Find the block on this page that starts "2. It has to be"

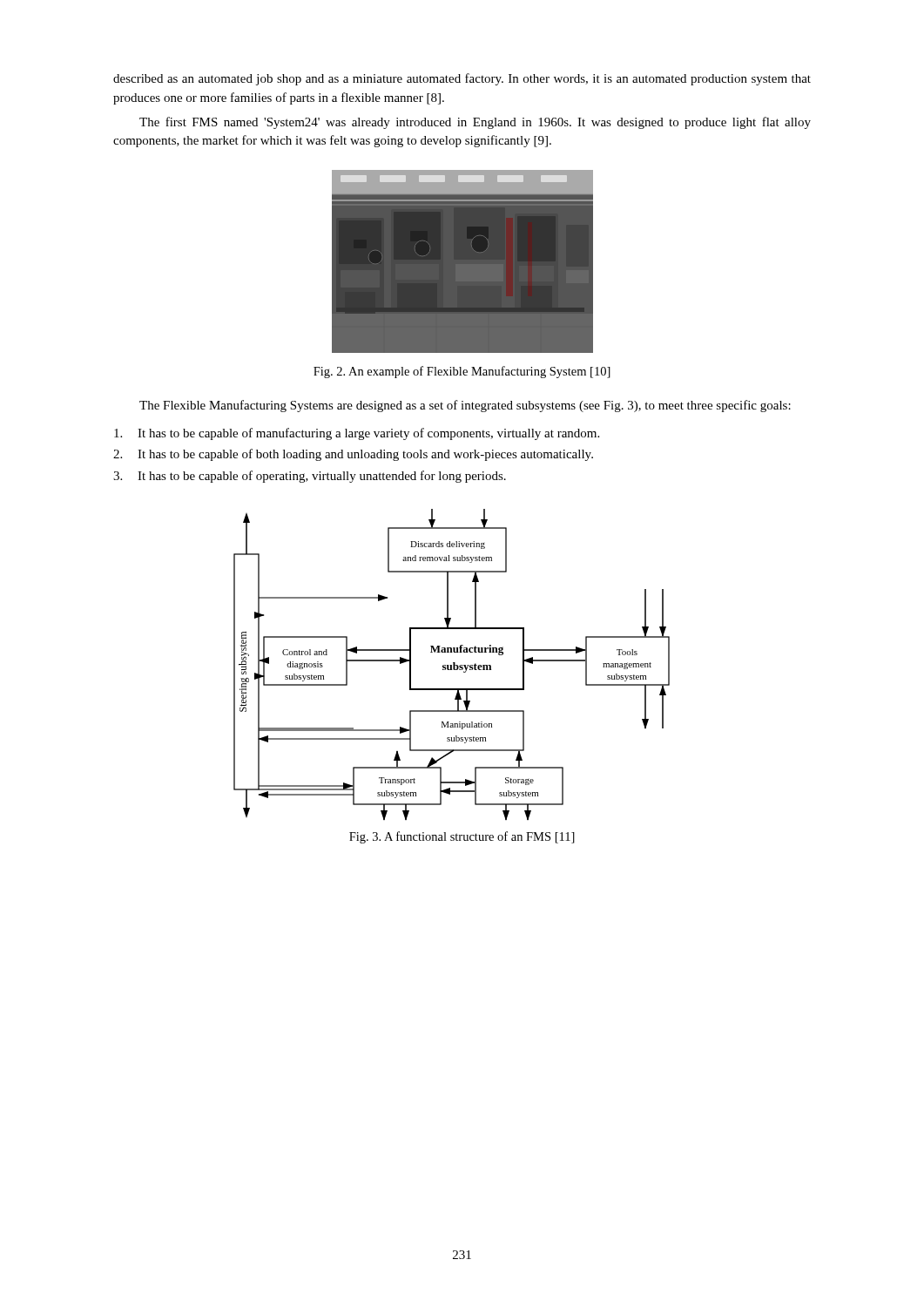(462, 455)
